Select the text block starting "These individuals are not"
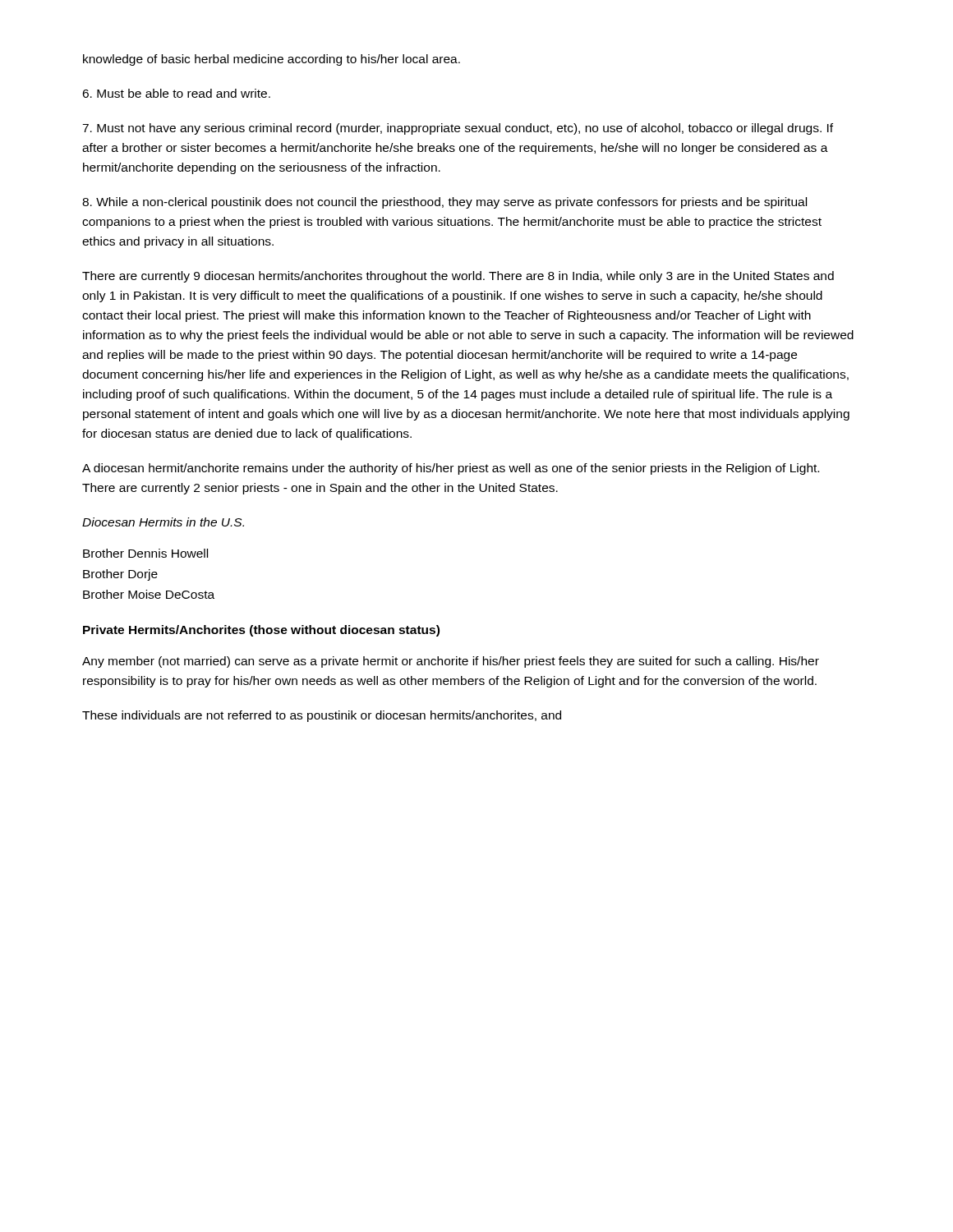 coord(322,715)
